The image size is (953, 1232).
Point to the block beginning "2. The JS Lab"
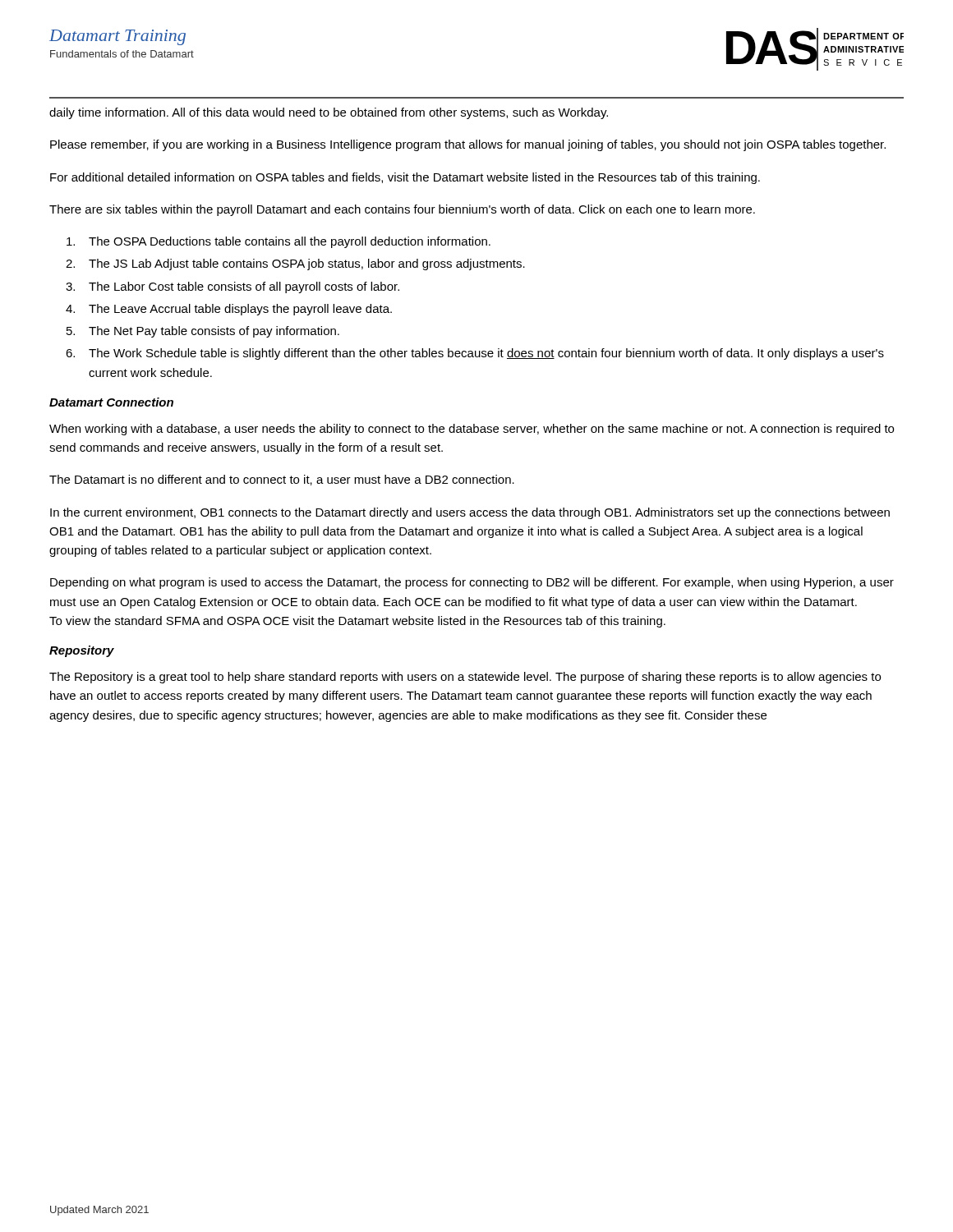[485, 264]
